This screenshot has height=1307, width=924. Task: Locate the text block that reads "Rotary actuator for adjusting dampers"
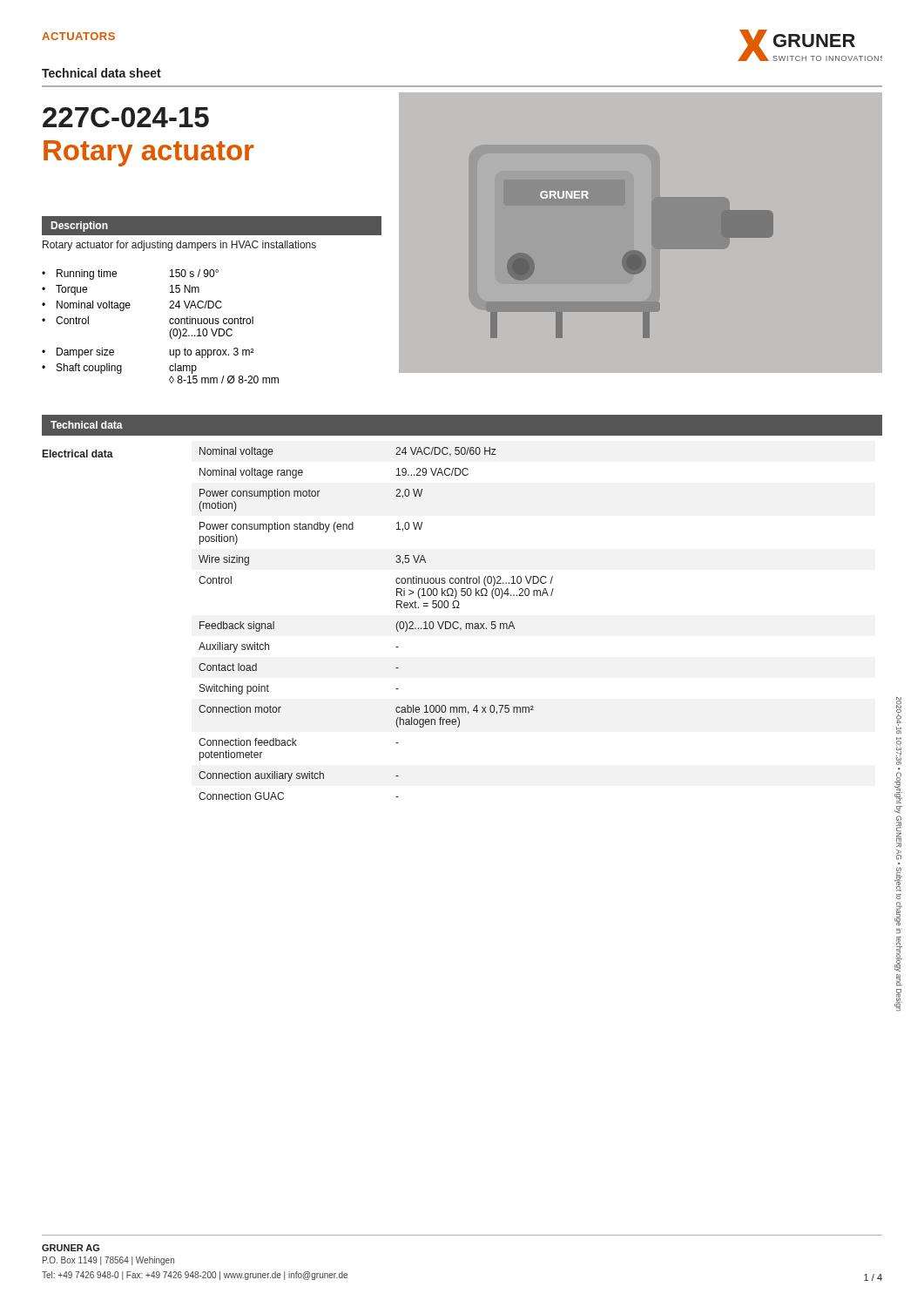click(179, 245)
